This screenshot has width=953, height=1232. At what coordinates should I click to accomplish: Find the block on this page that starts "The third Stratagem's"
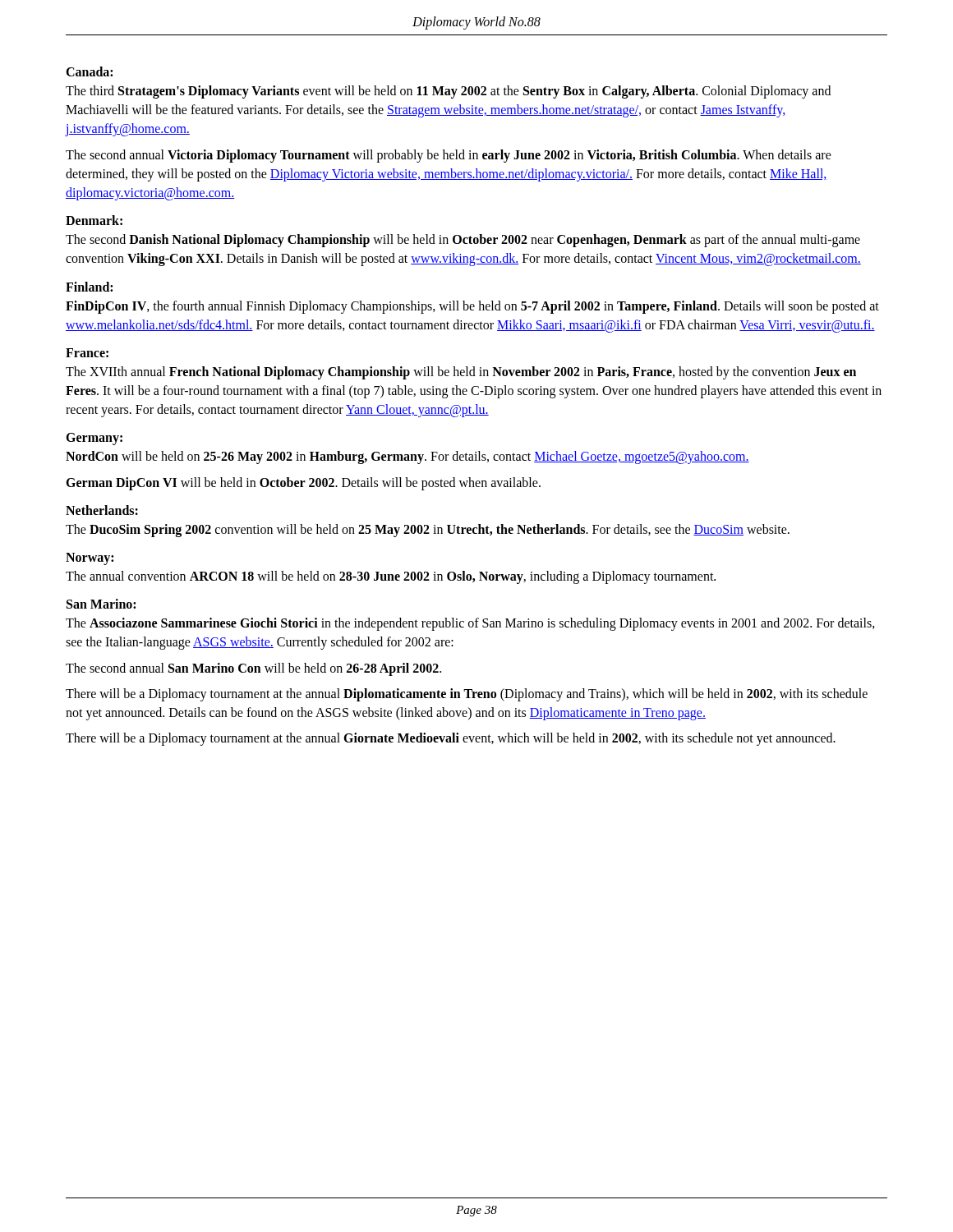[x=448, y=110]
